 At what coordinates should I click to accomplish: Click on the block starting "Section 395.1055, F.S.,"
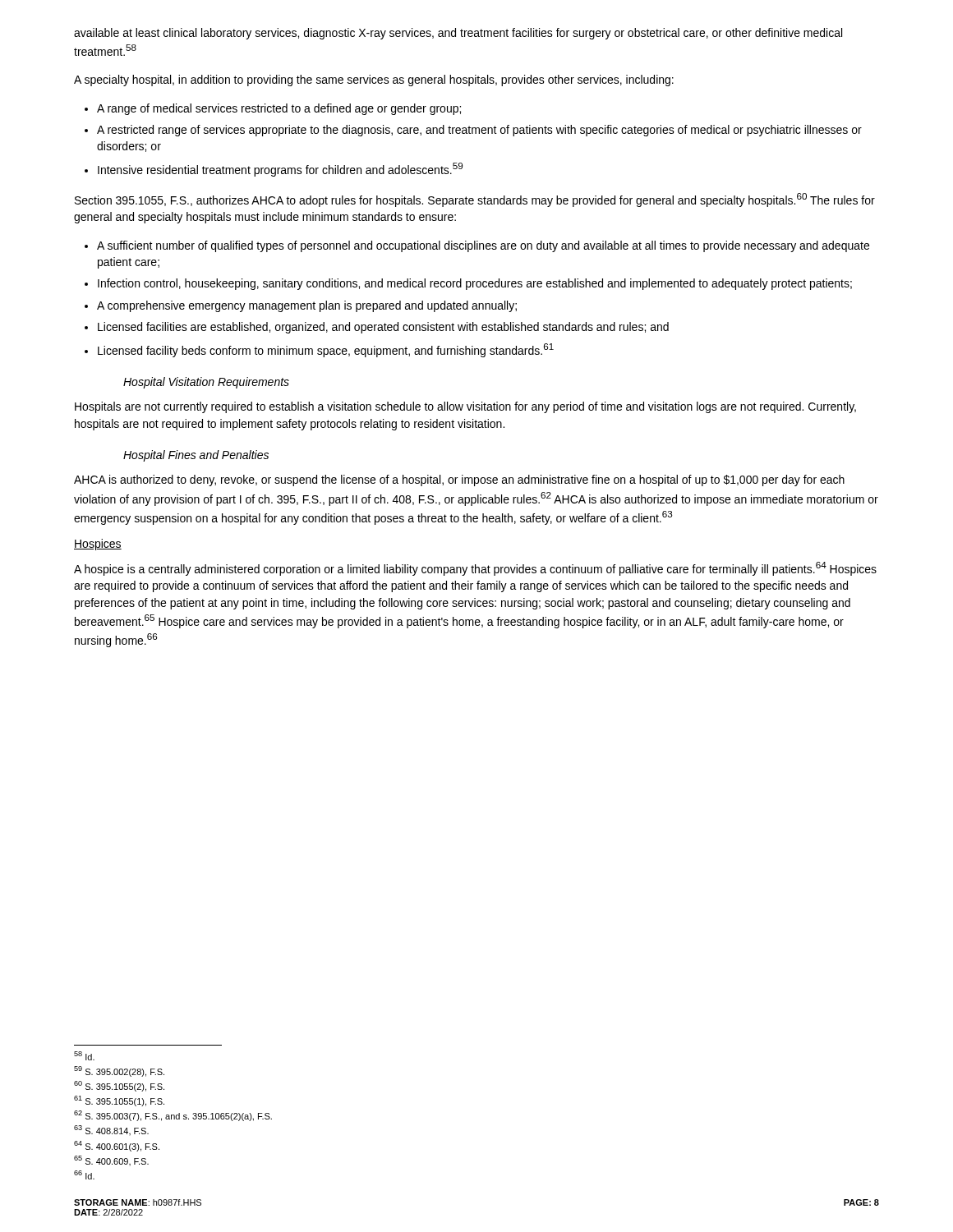click(476, 208)
